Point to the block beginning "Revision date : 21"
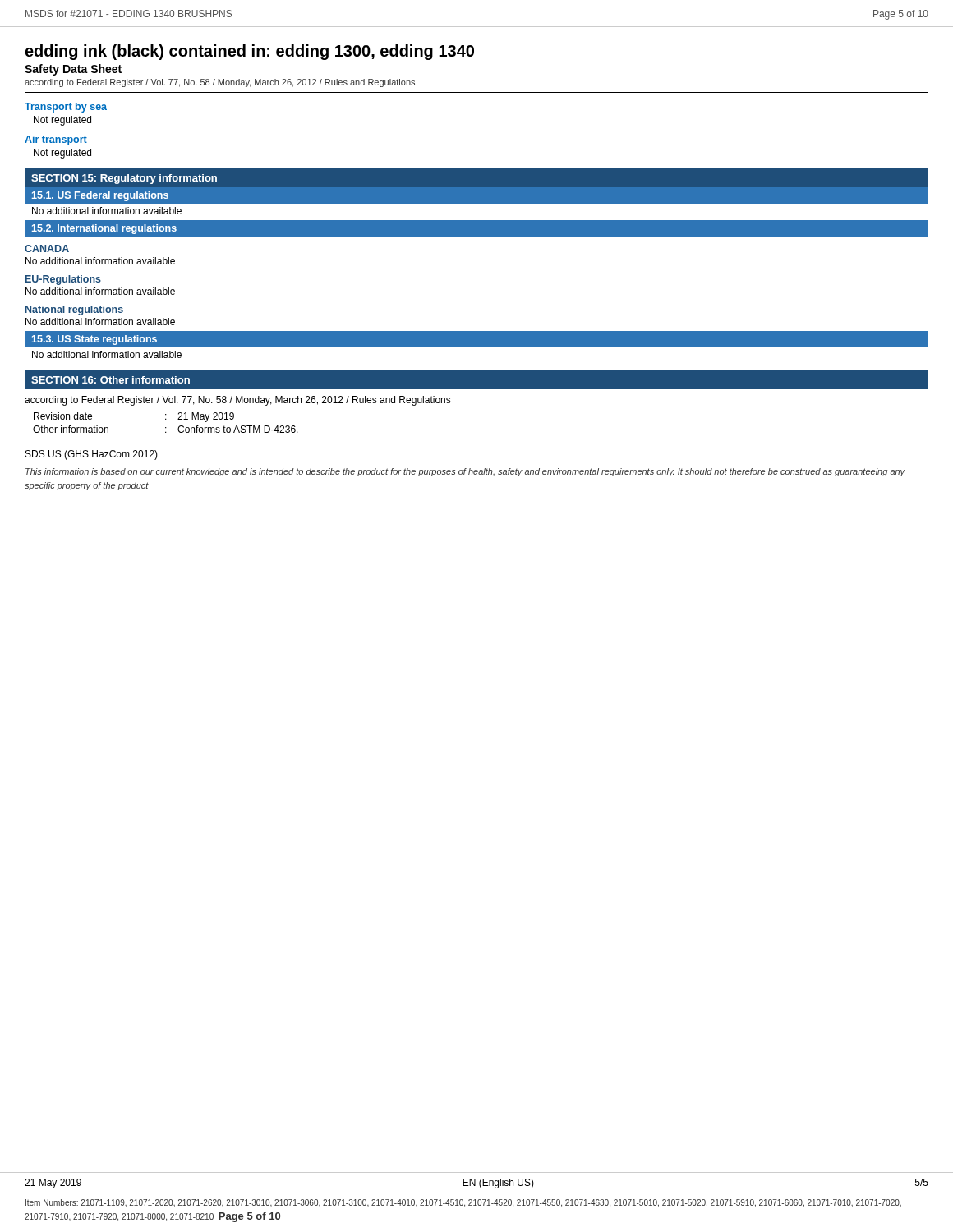Viewport: 953px width, 1232px height. tap(61, 417)
